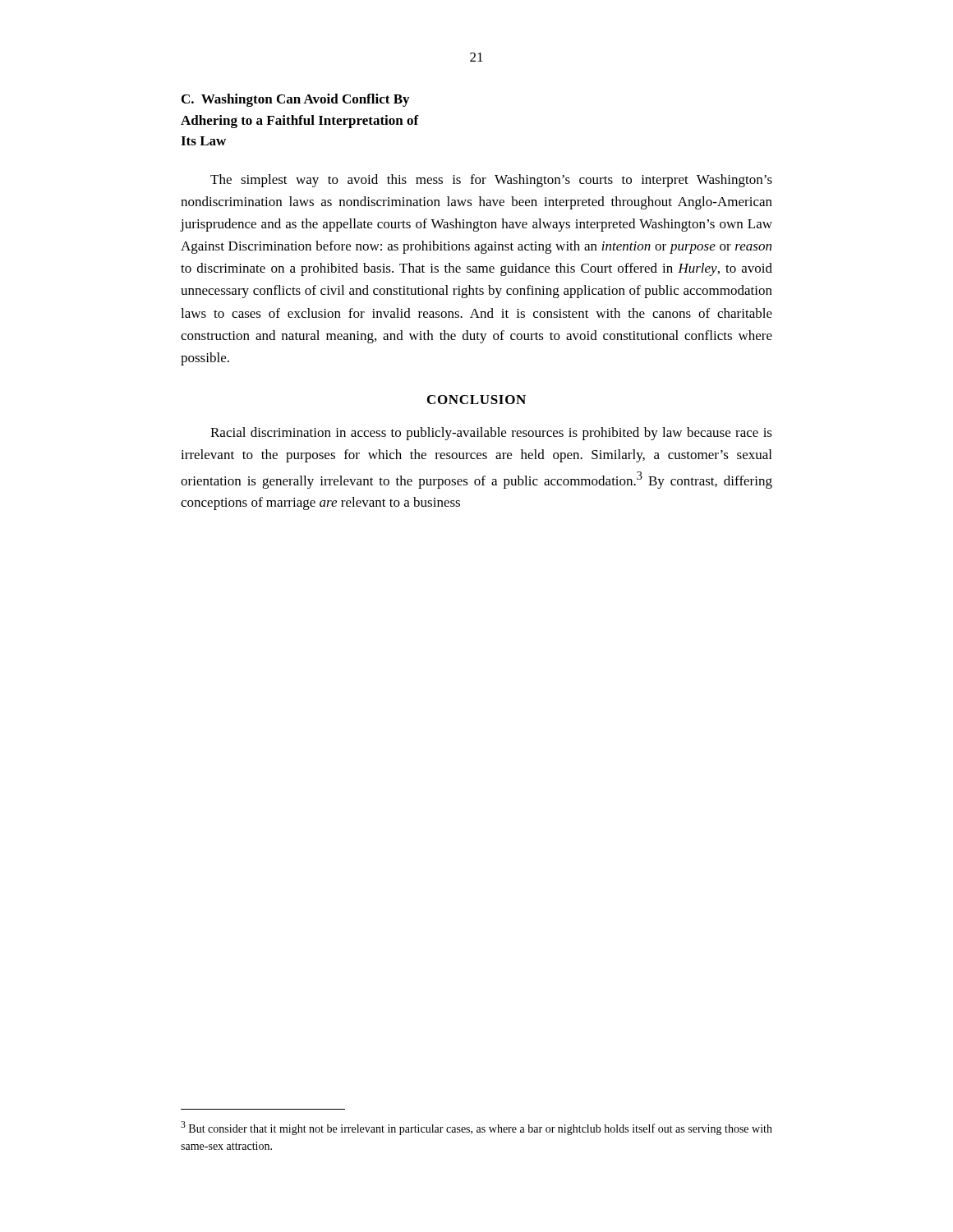The width and height of the screenshot is (953, 1232).
Task: Locate the footnote that says "3 But consider that it"
Action: tap(476, 1136)
